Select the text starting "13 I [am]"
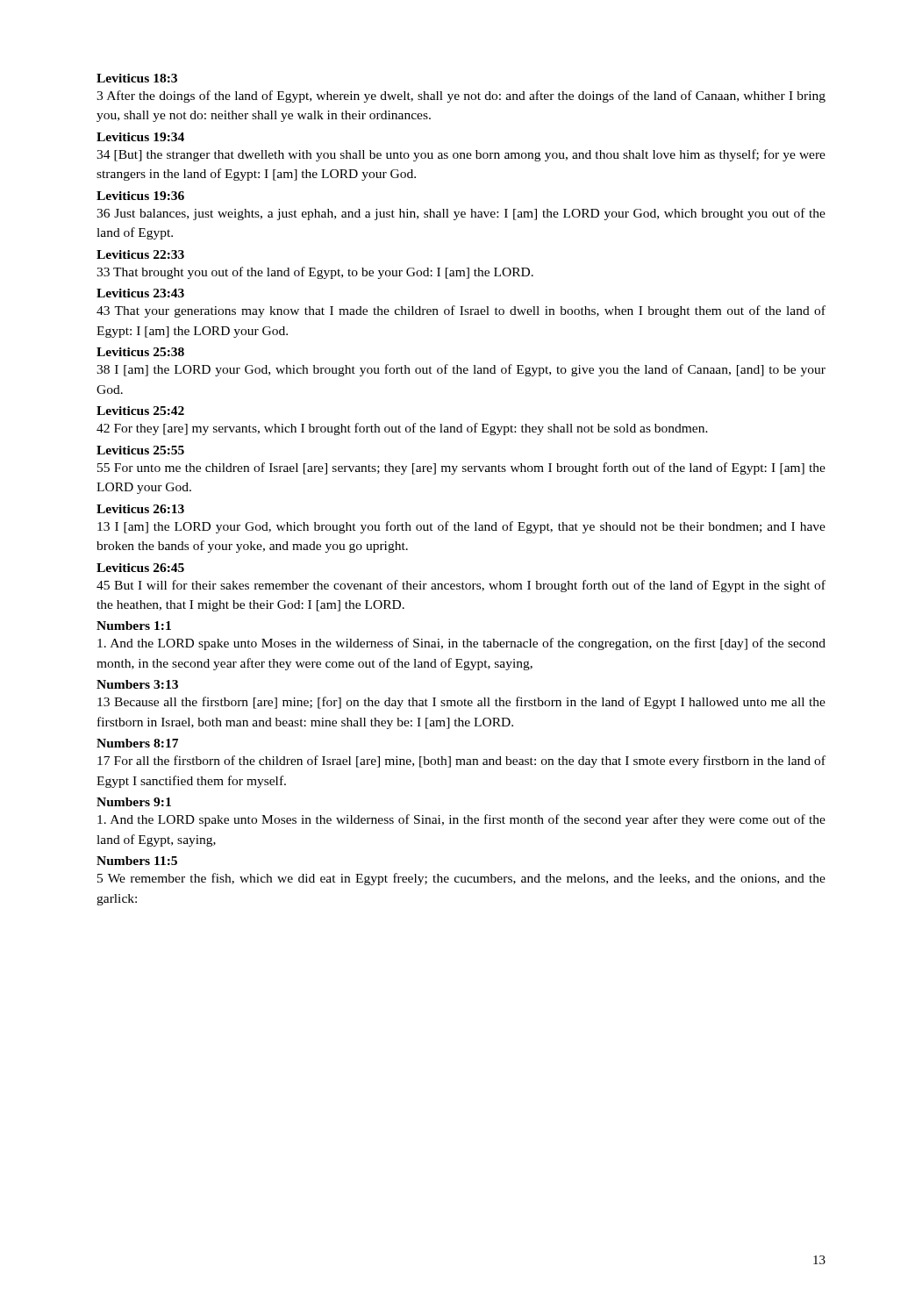Image resolution: width=922 pixels, height=1316 pixels. click(x=461, y=535)
